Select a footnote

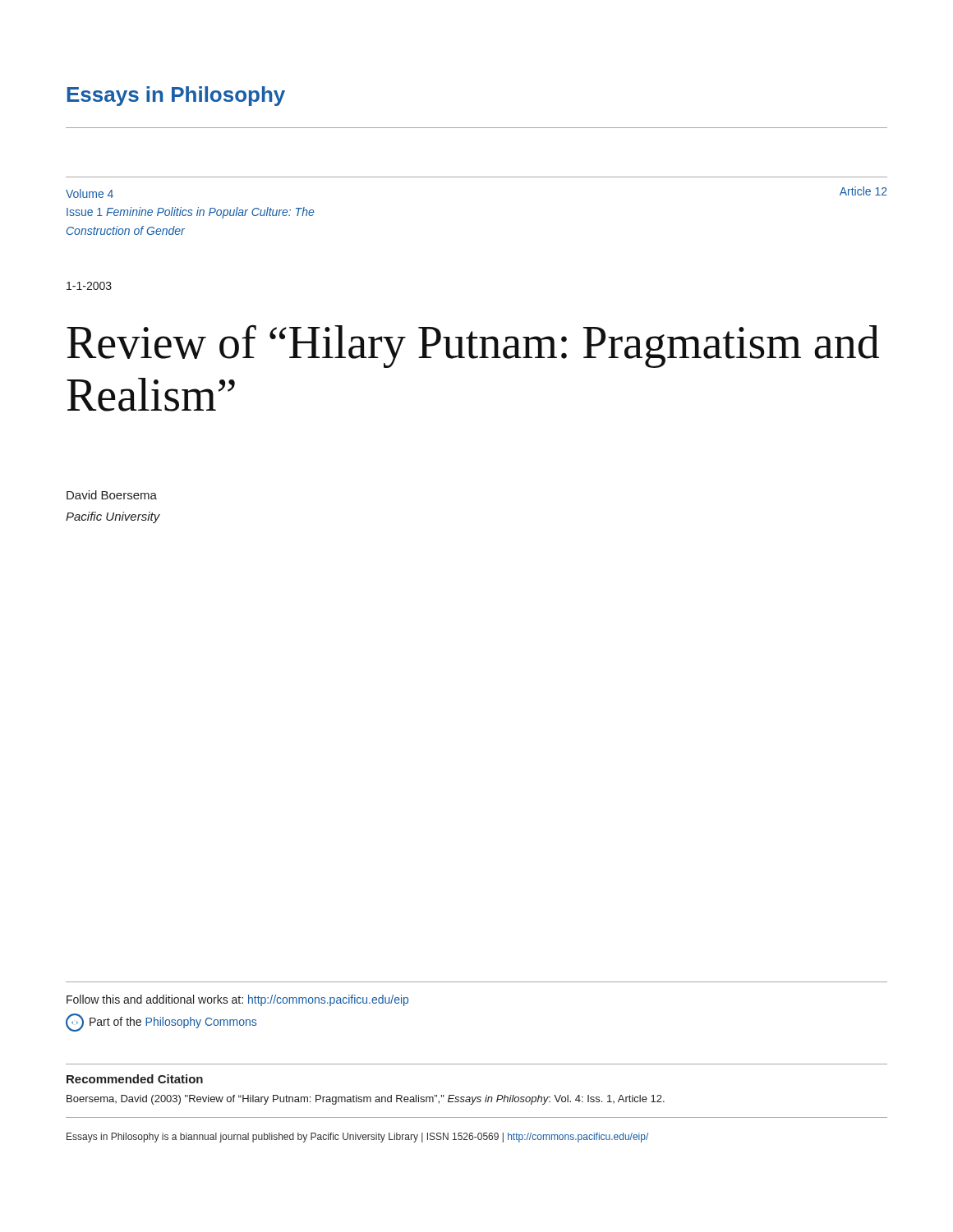[357, 1137]
